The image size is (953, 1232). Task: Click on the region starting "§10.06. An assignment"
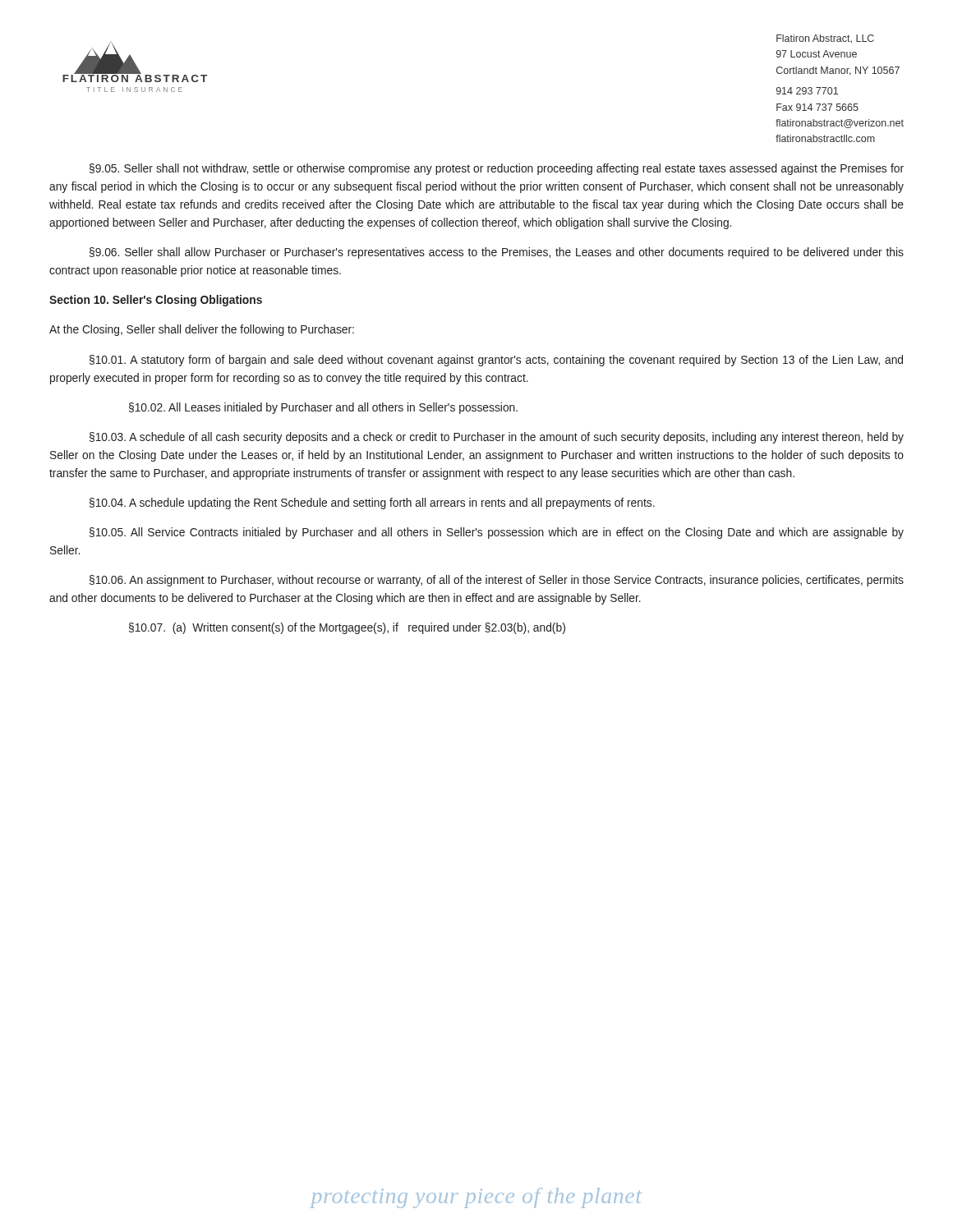[476, 589]
